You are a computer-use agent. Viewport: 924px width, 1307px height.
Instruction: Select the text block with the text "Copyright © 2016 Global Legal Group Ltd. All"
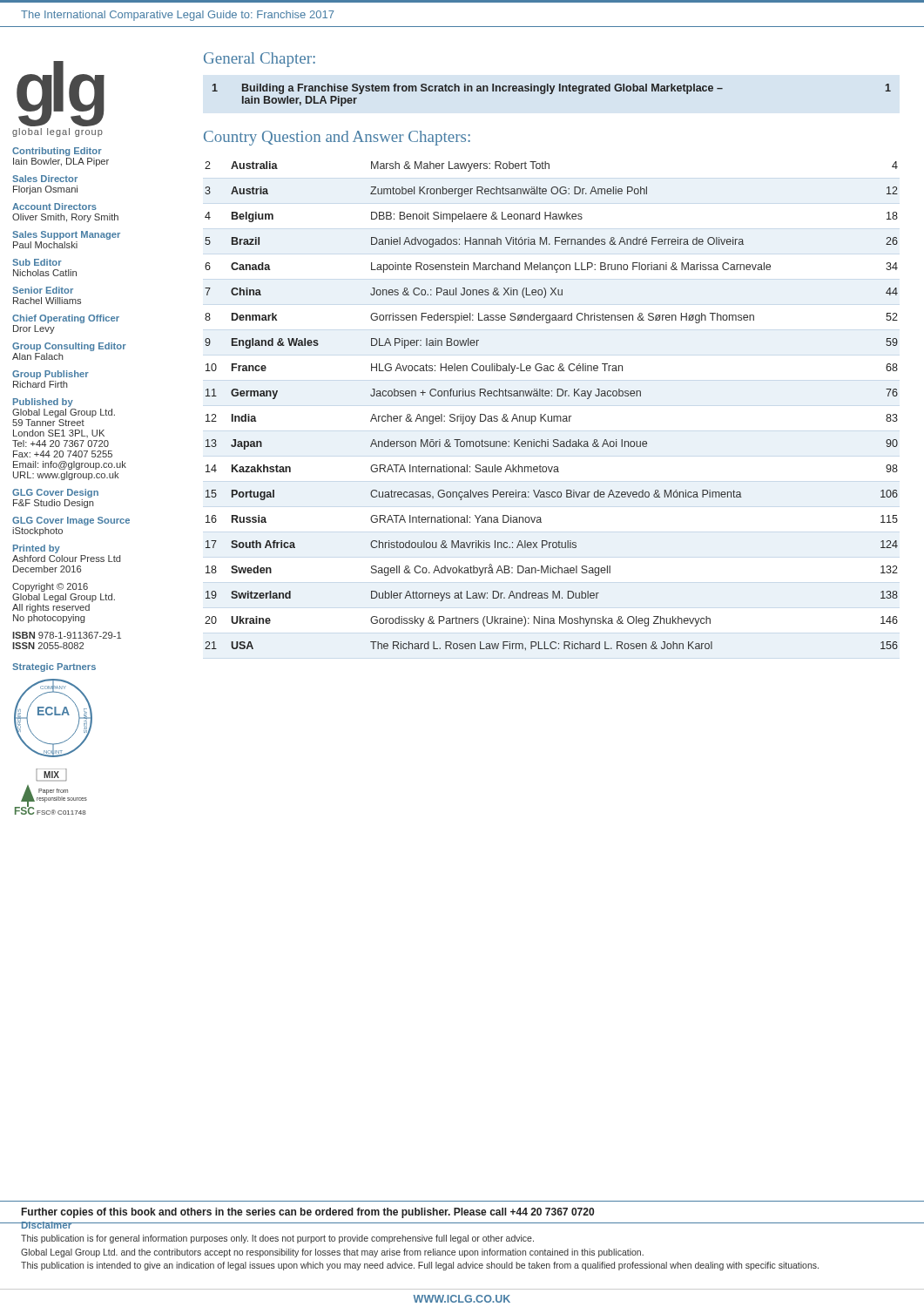tap(64, 602)
